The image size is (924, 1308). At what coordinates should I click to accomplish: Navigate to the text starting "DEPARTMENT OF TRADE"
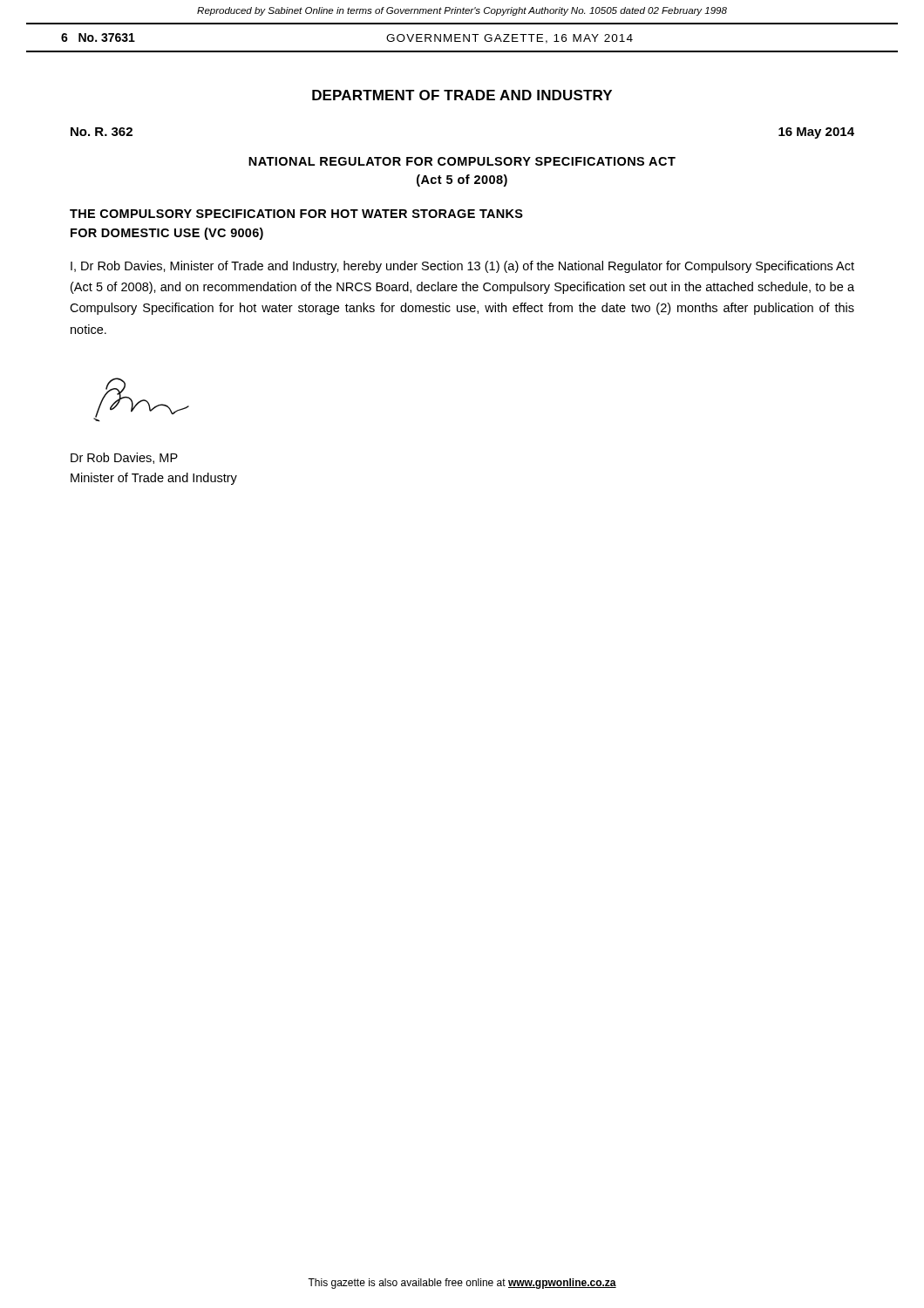pos(462,95)
